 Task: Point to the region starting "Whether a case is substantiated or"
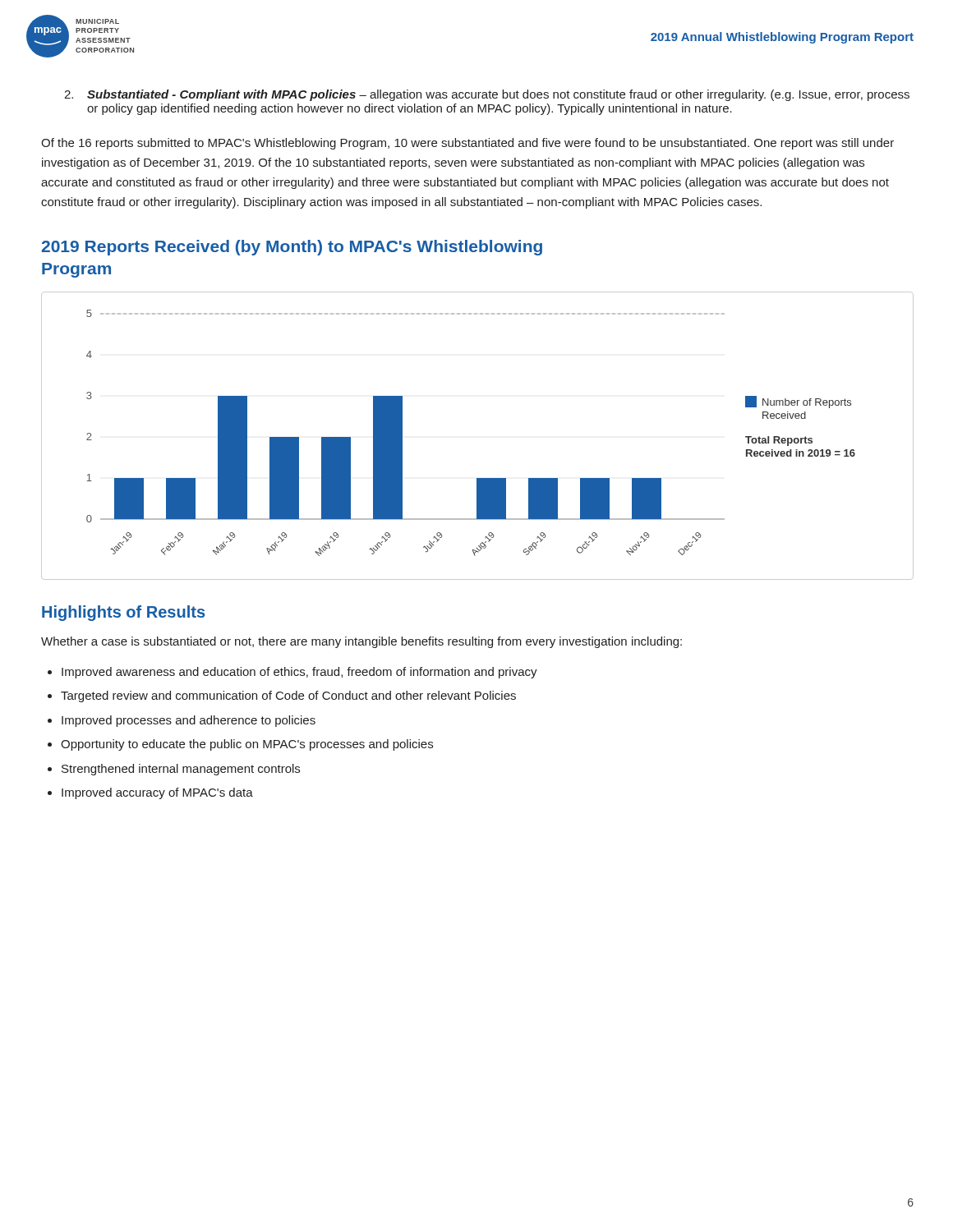coord(362,641)
